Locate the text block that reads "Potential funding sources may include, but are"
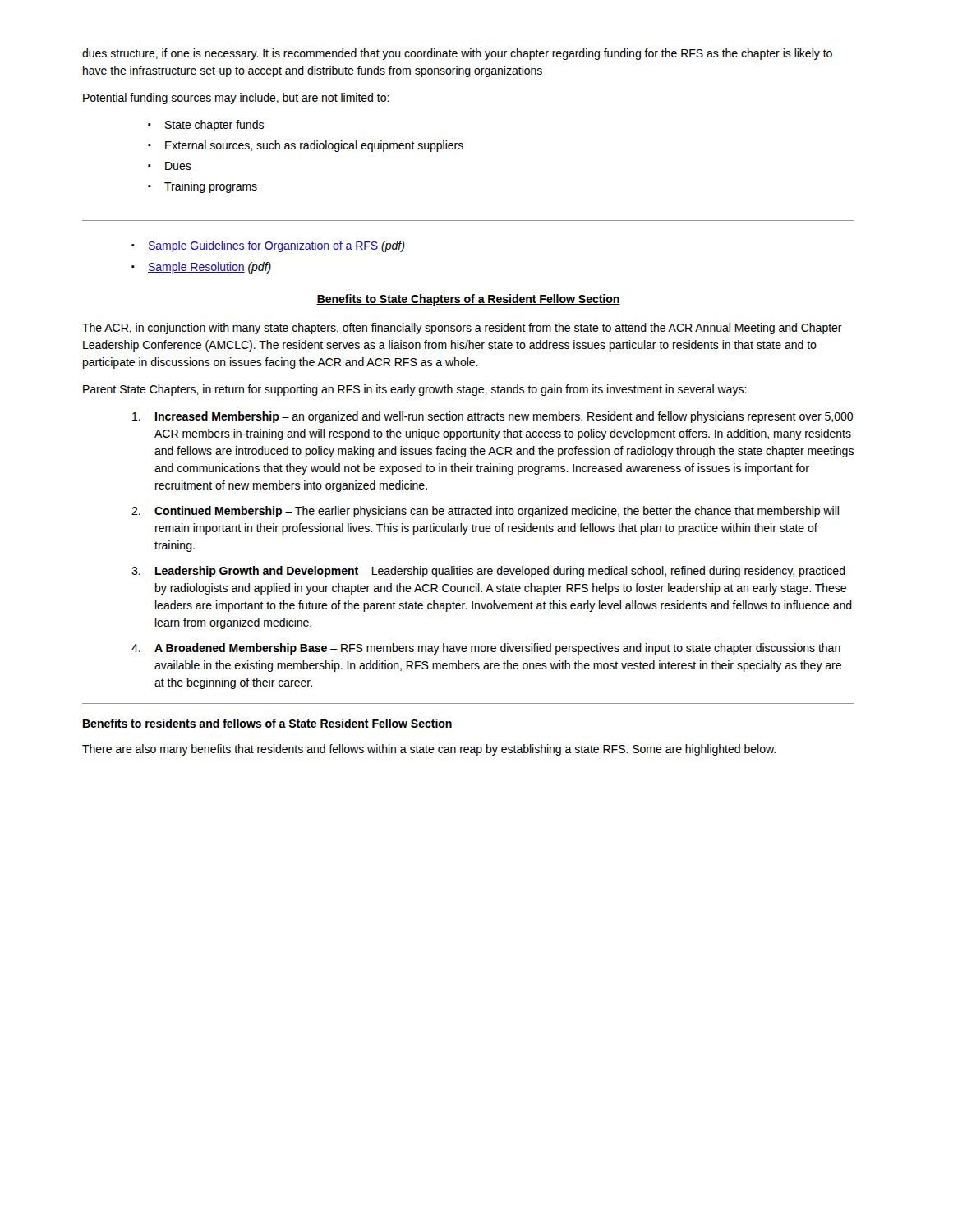 click(x=236, y=98)
